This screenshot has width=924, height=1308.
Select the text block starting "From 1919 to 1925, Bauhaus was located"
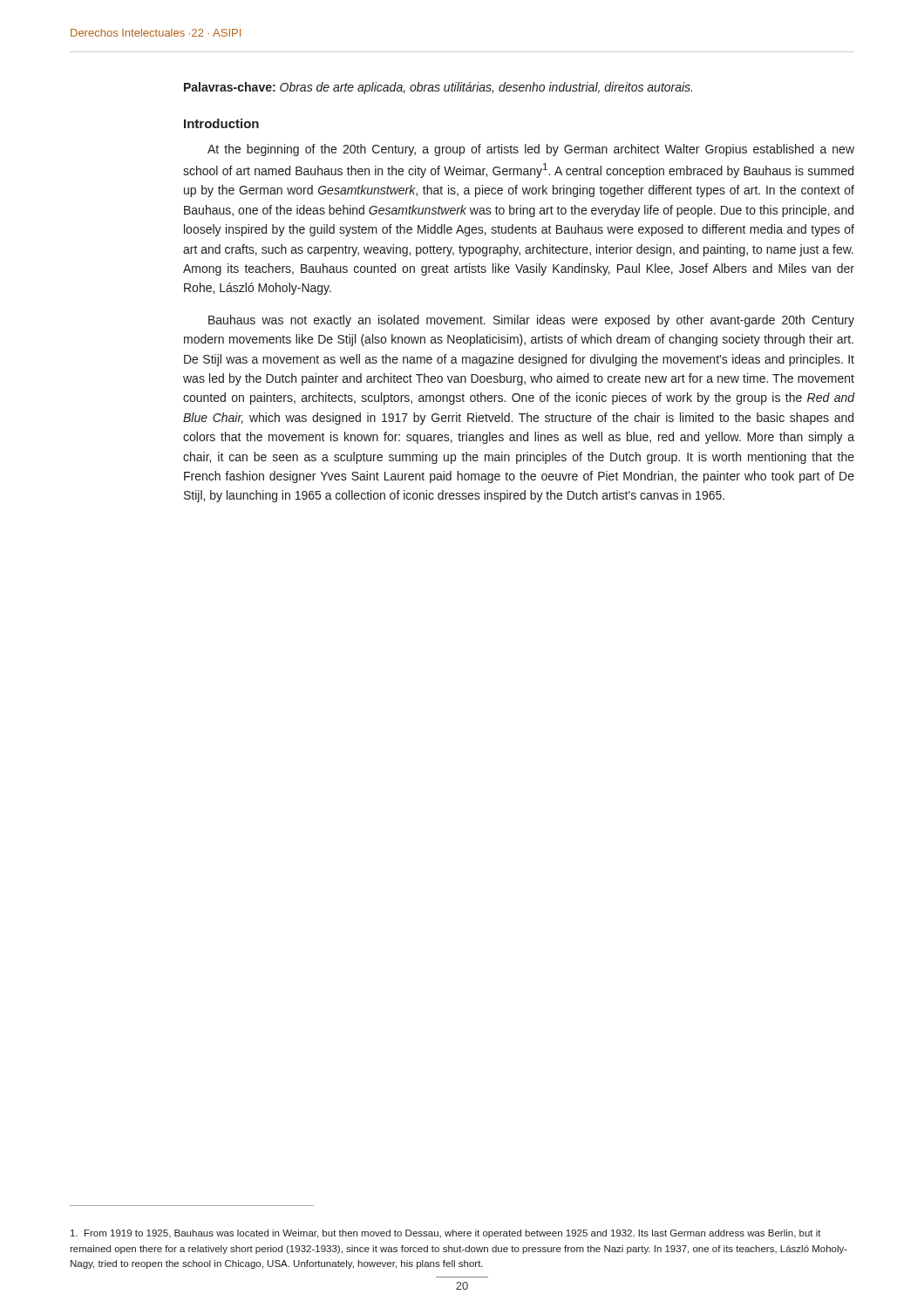click(459, 1248)
